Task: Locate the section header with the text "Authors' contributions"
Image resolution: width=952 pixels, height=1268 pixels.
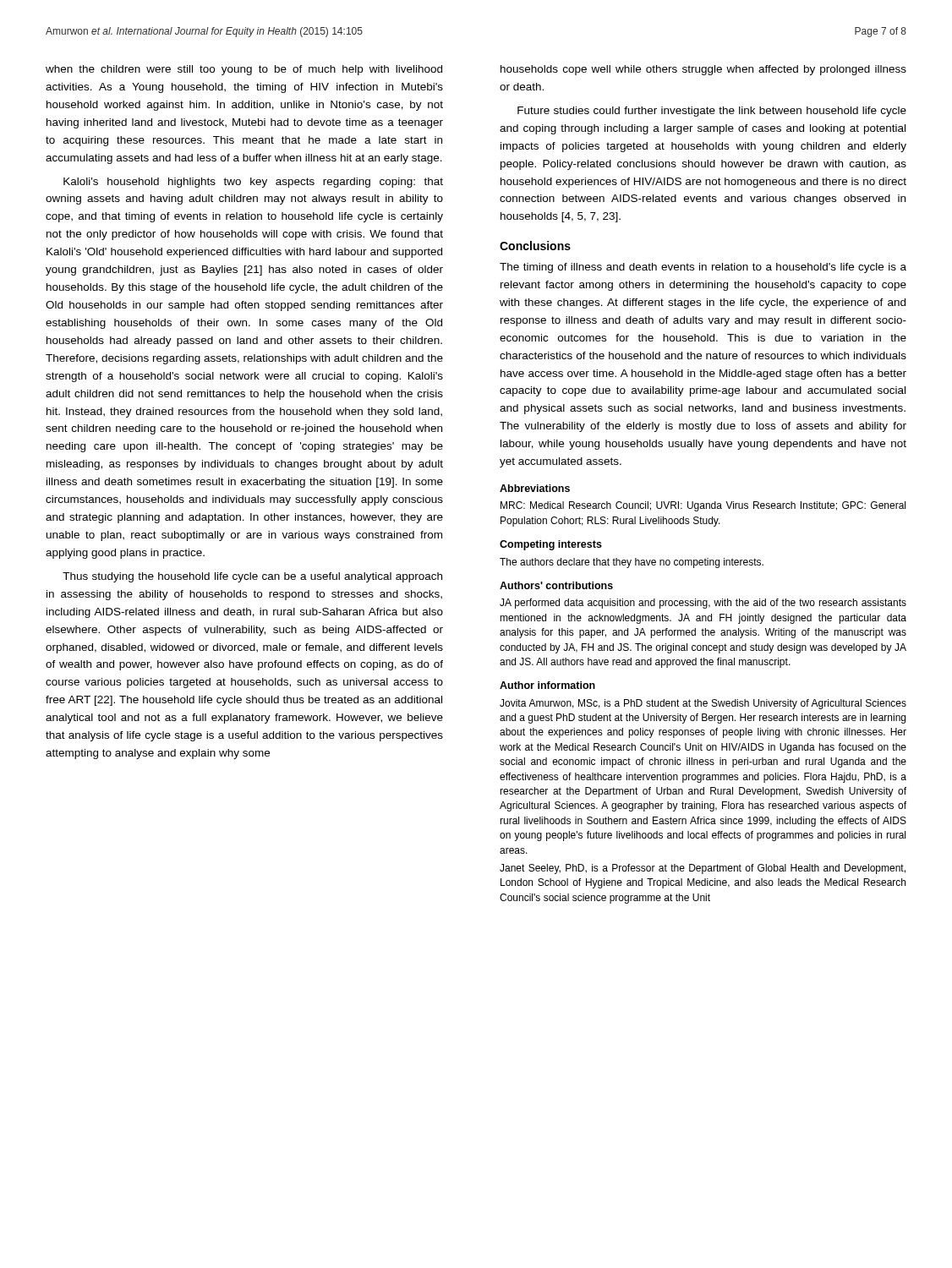Action: [x=556, y=586]
